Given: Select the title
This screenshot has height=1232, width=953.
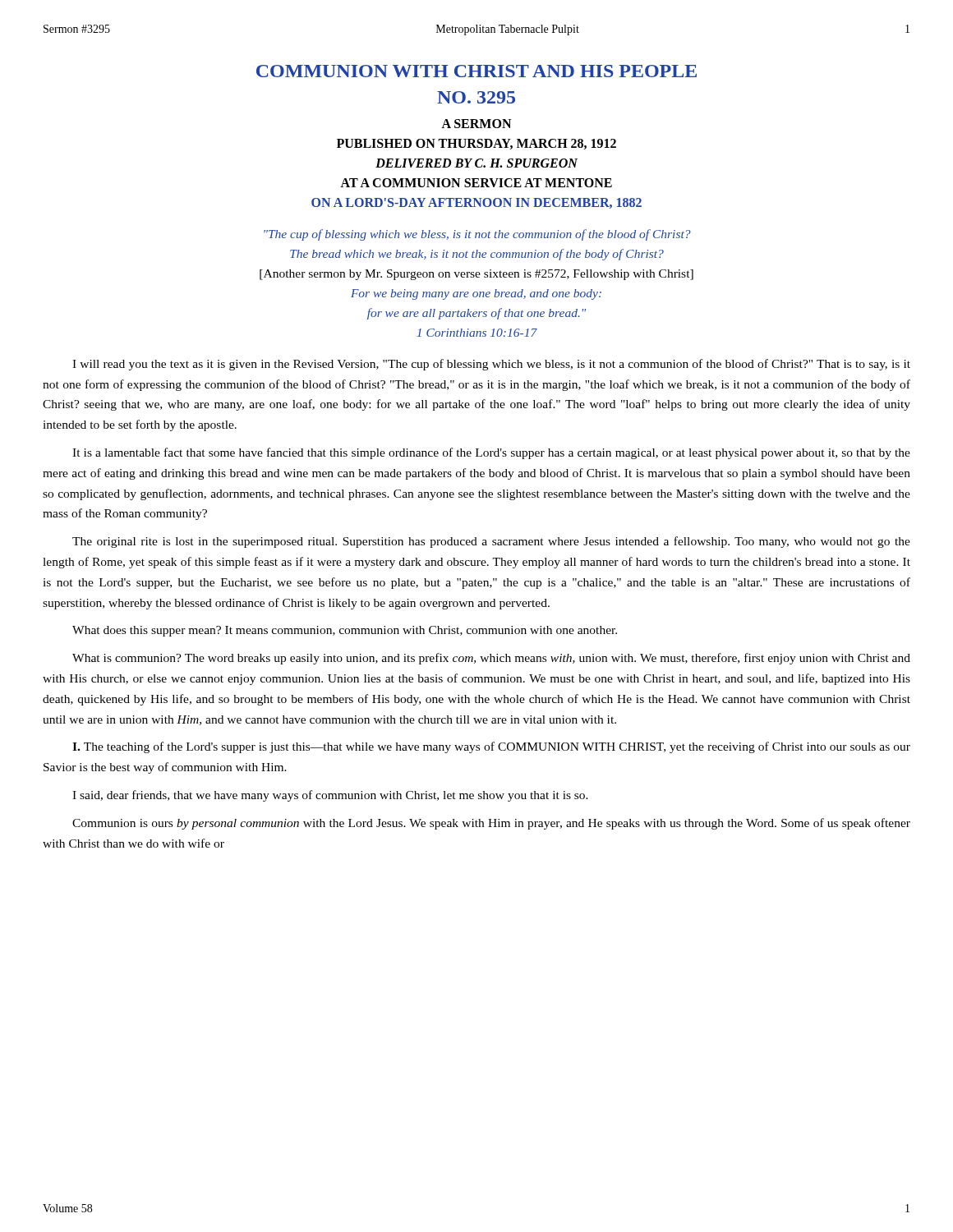Looking at the screenshot, I should pyautogui.click(x=476, y=84).
